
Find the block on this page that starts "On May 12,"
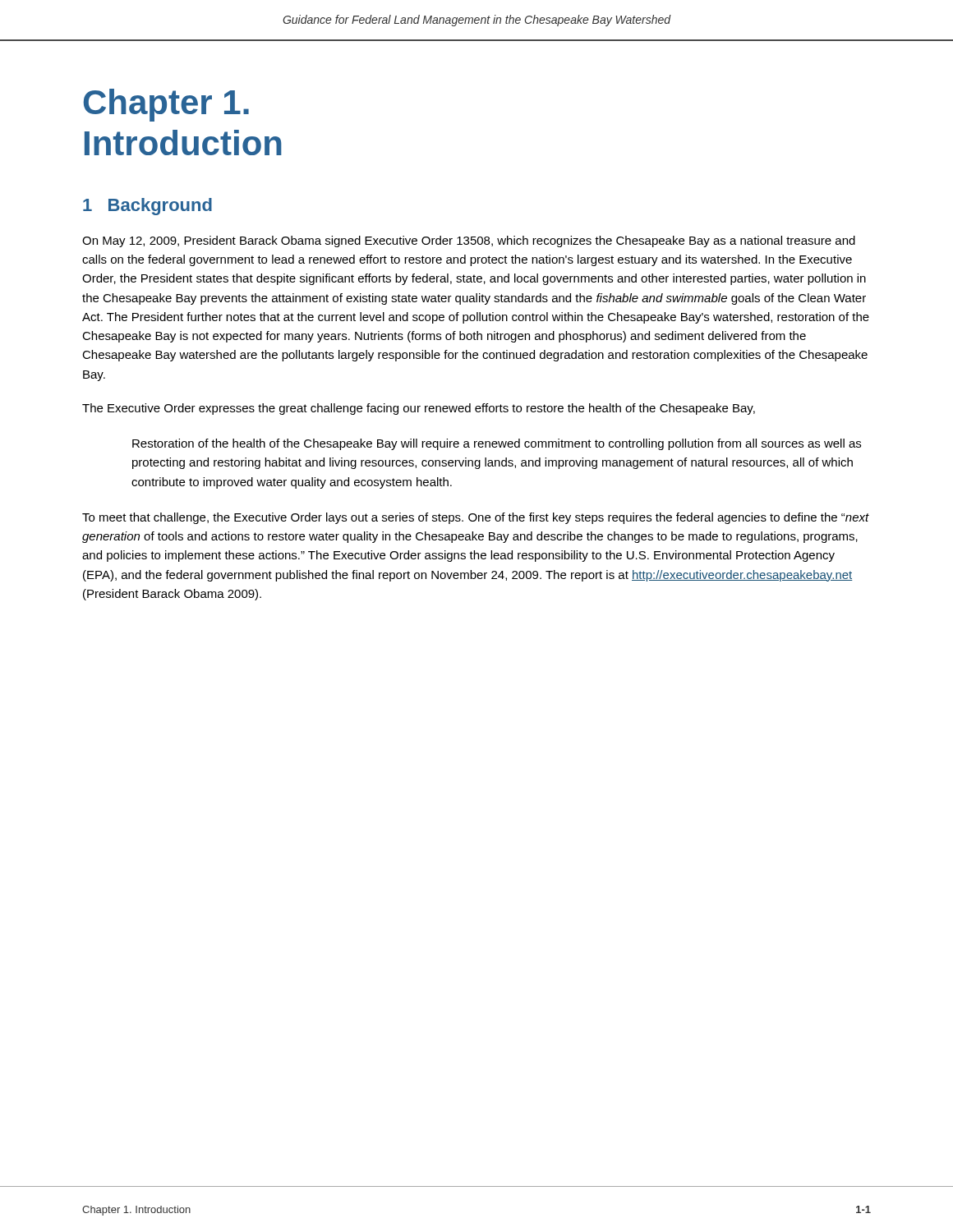pyautogui.click(x=476, y=307)
